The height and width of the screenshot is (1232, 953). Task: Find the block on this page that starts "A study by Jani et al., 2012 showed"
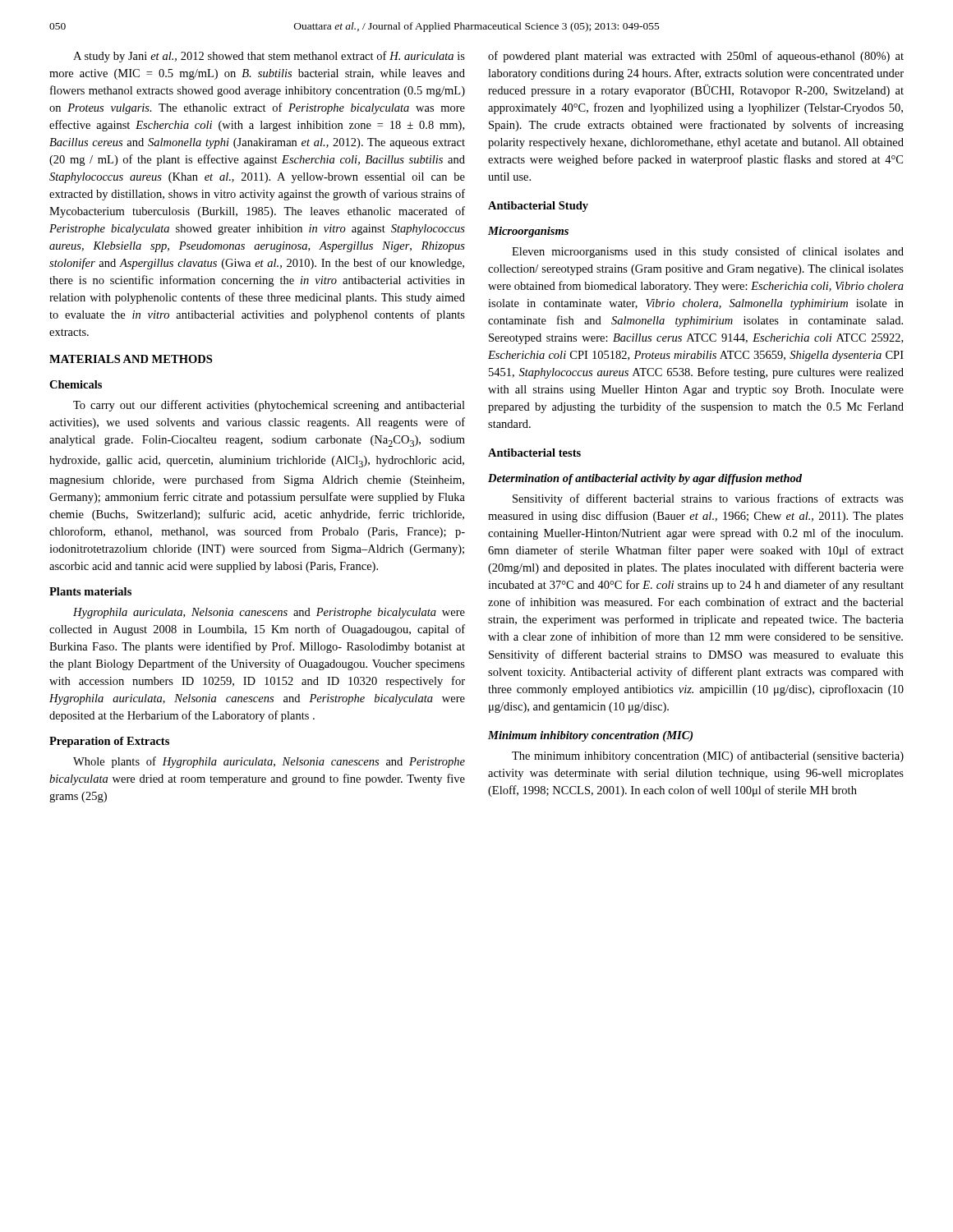(x=257, y=194)
